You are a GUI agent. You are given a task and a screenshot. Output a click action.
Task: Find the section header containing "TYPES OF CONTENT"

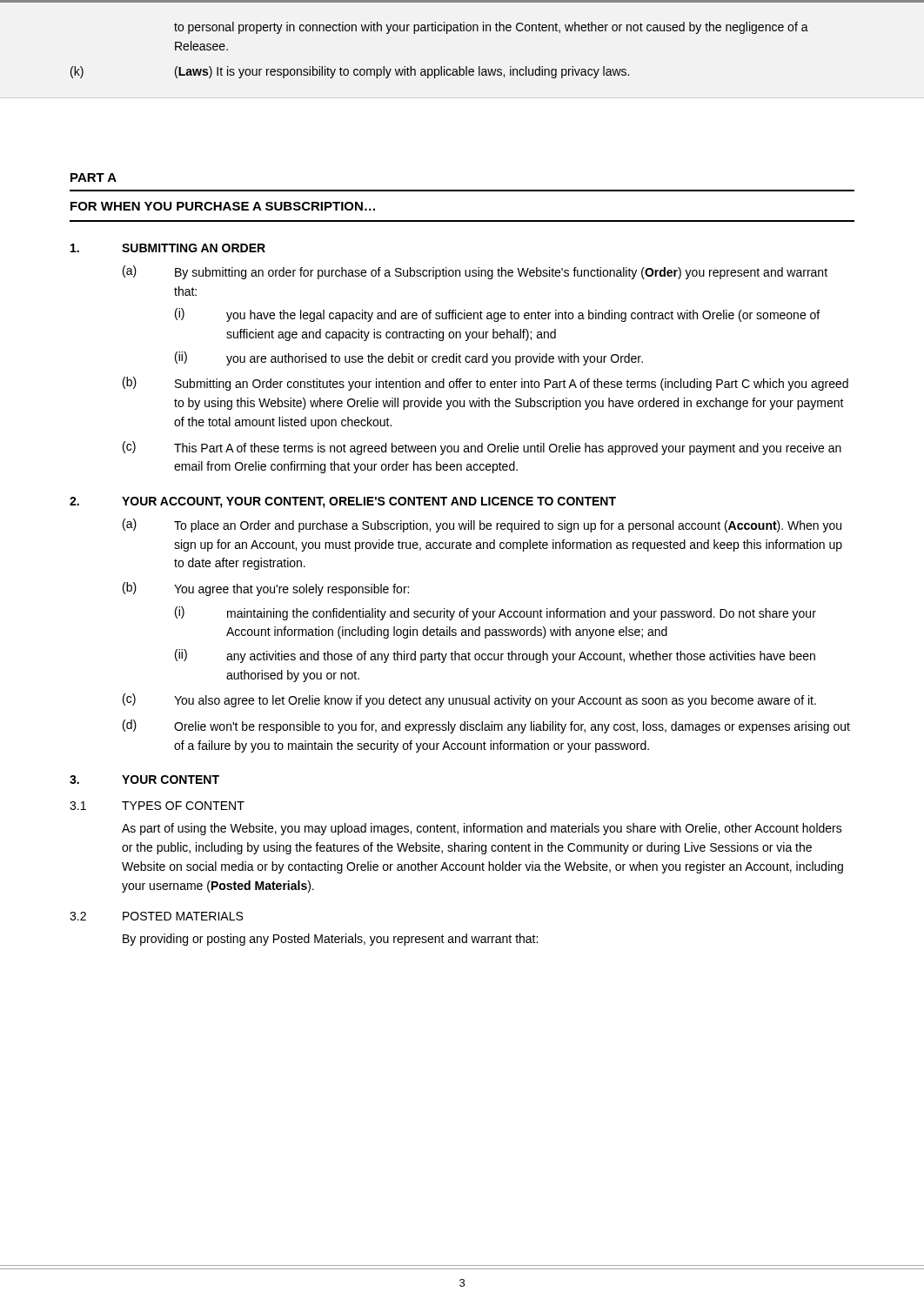coord(183,806)
